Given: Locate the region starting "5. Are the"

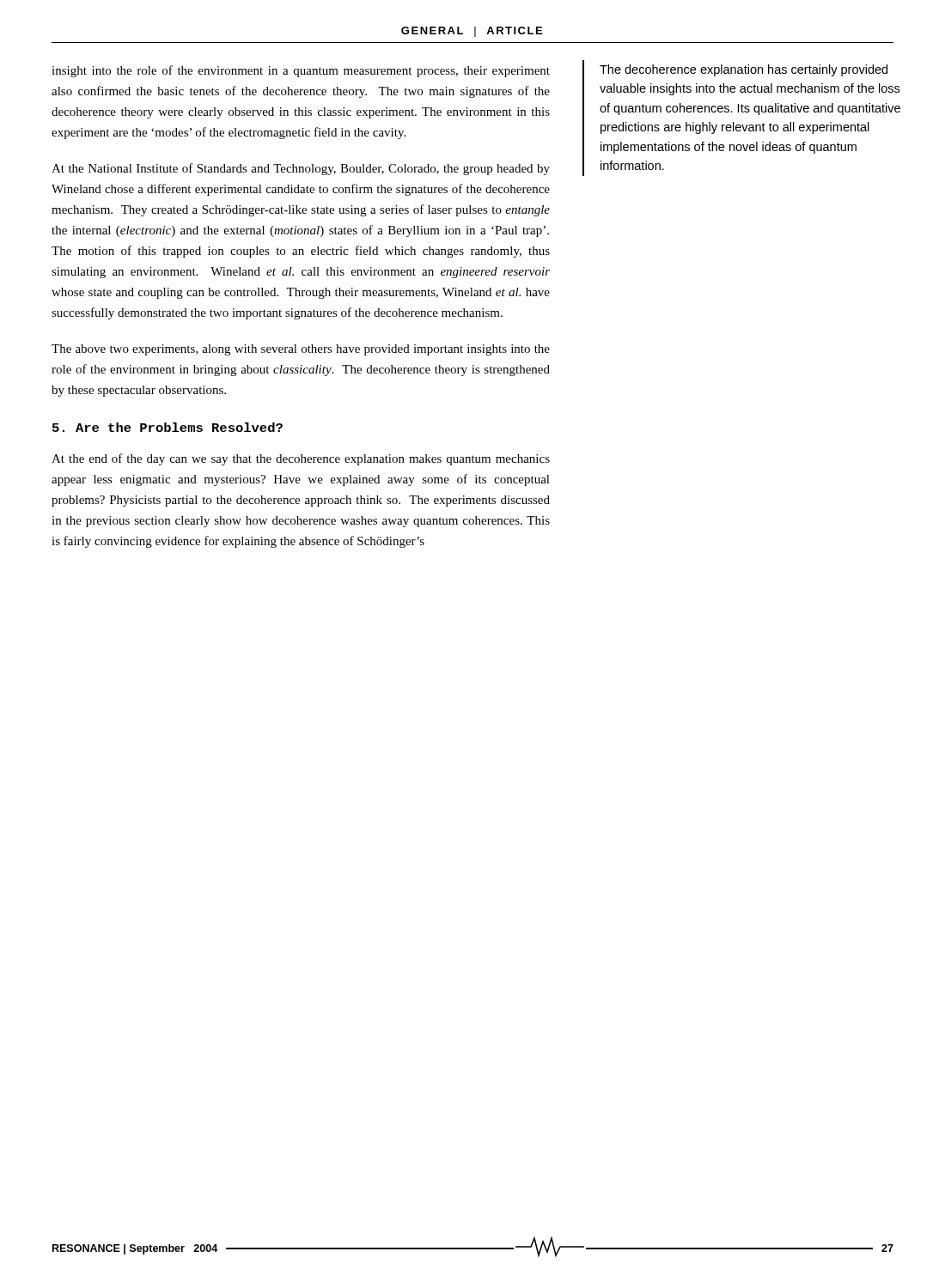Looking at the screenshot, I should (167, 429).
